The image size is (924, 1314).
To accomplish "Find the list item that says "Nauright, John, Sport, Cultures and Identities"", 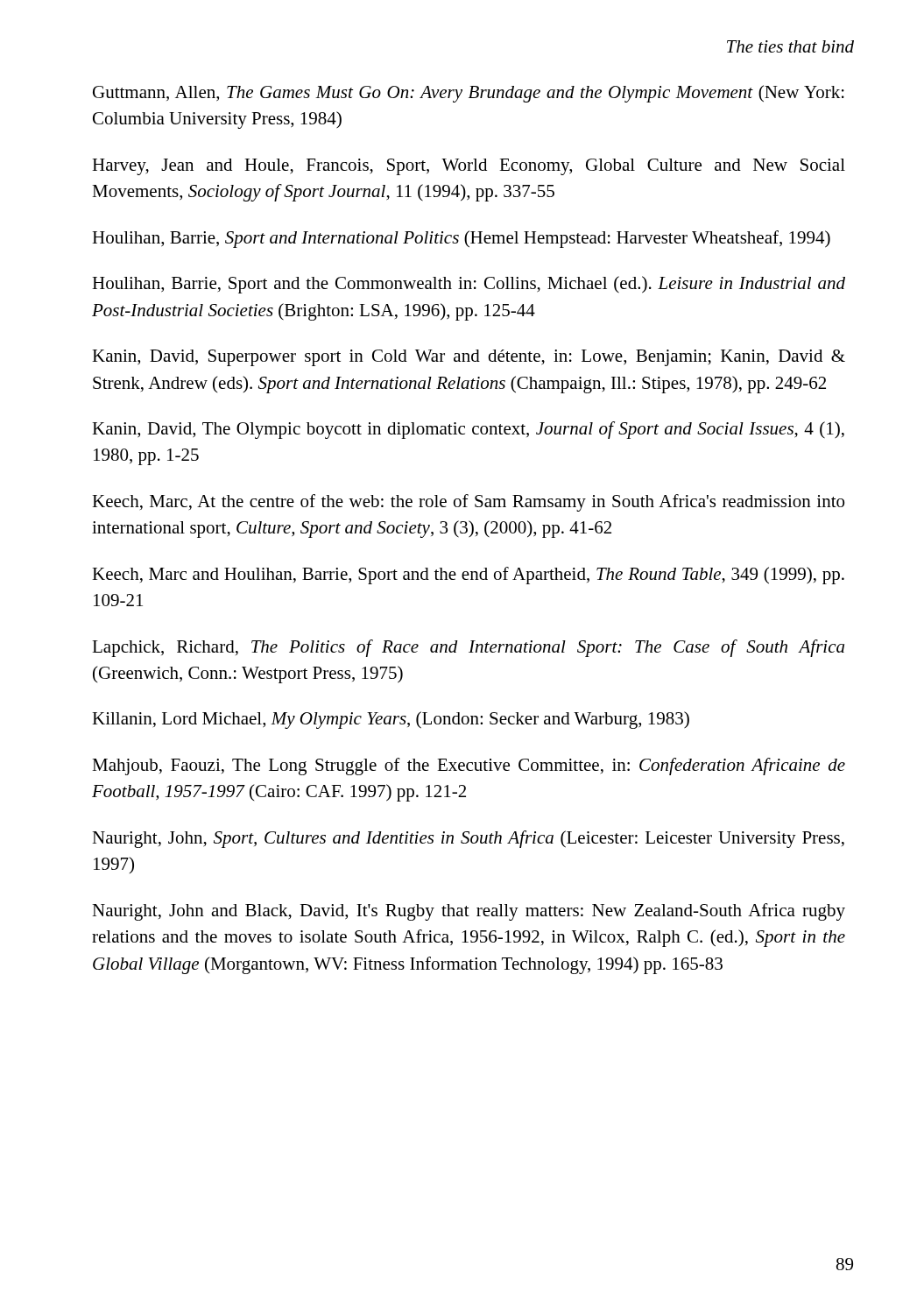I will coord(469,851).
